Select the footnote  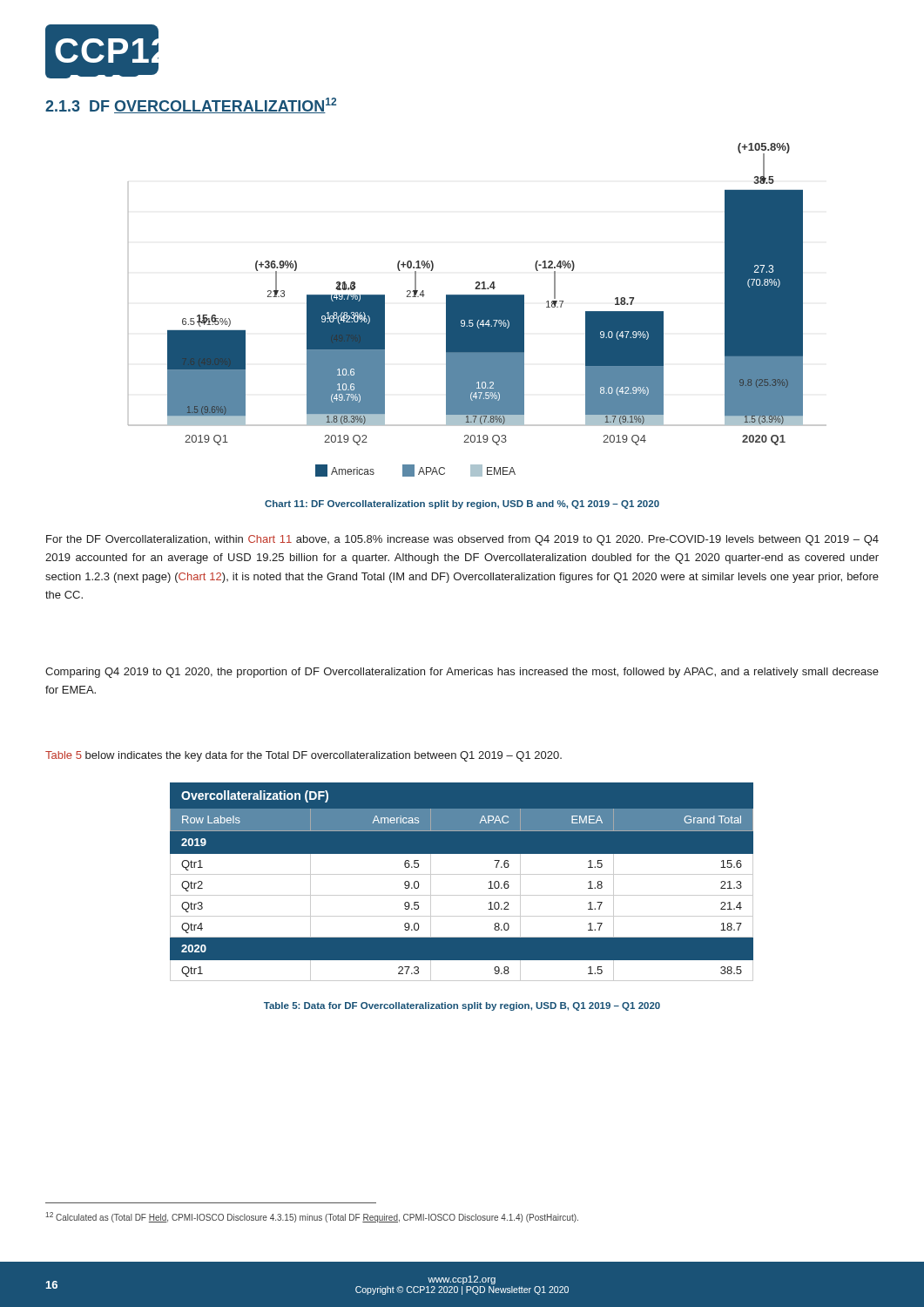point(312,1217)
